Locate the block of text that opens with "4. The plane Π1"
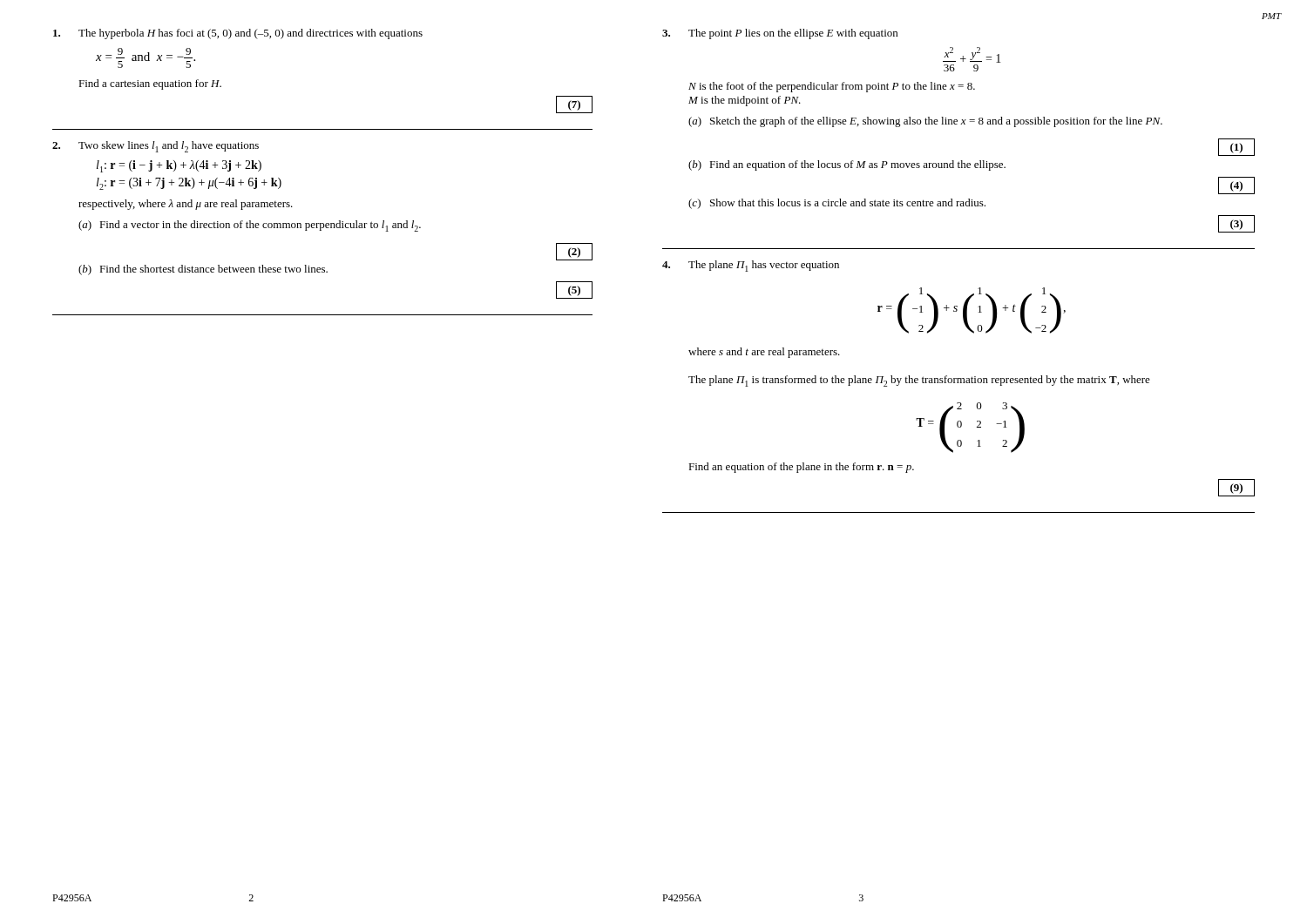The image size is (1307, 924). coord(958,377)
